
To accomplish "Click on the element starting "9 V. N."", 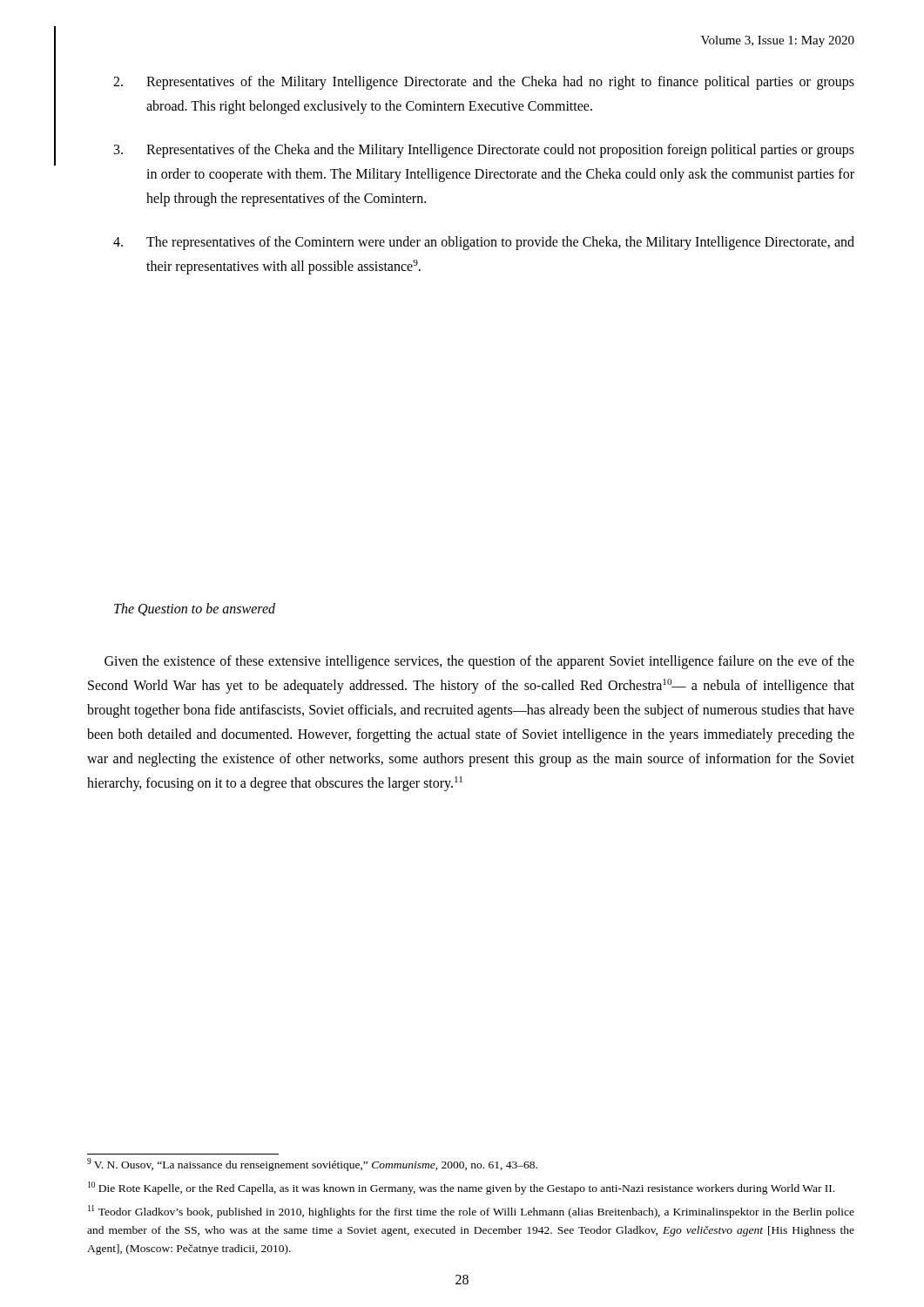I will tap(313, 1164).
